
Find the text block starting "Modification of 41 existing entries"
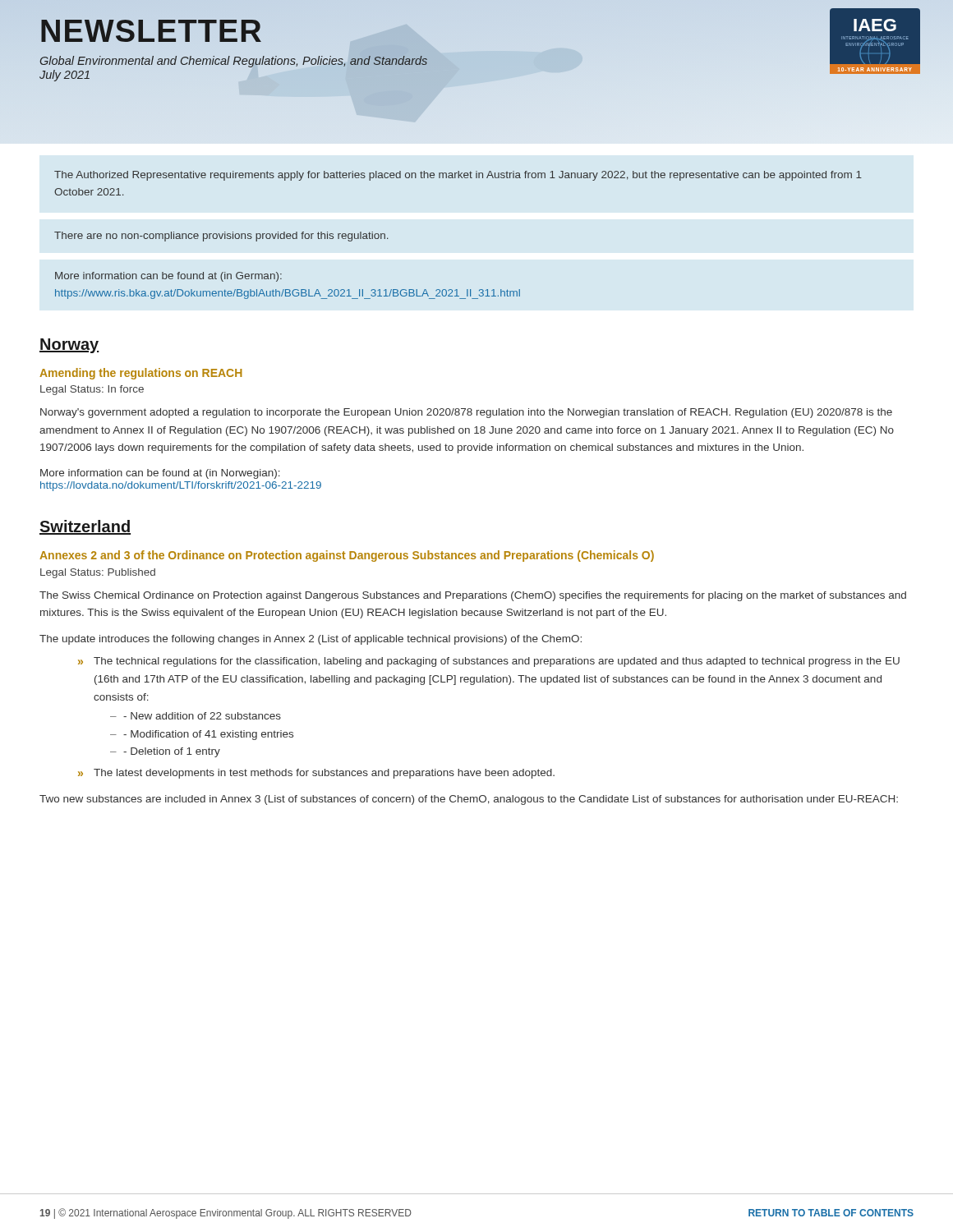pos(209,734)
